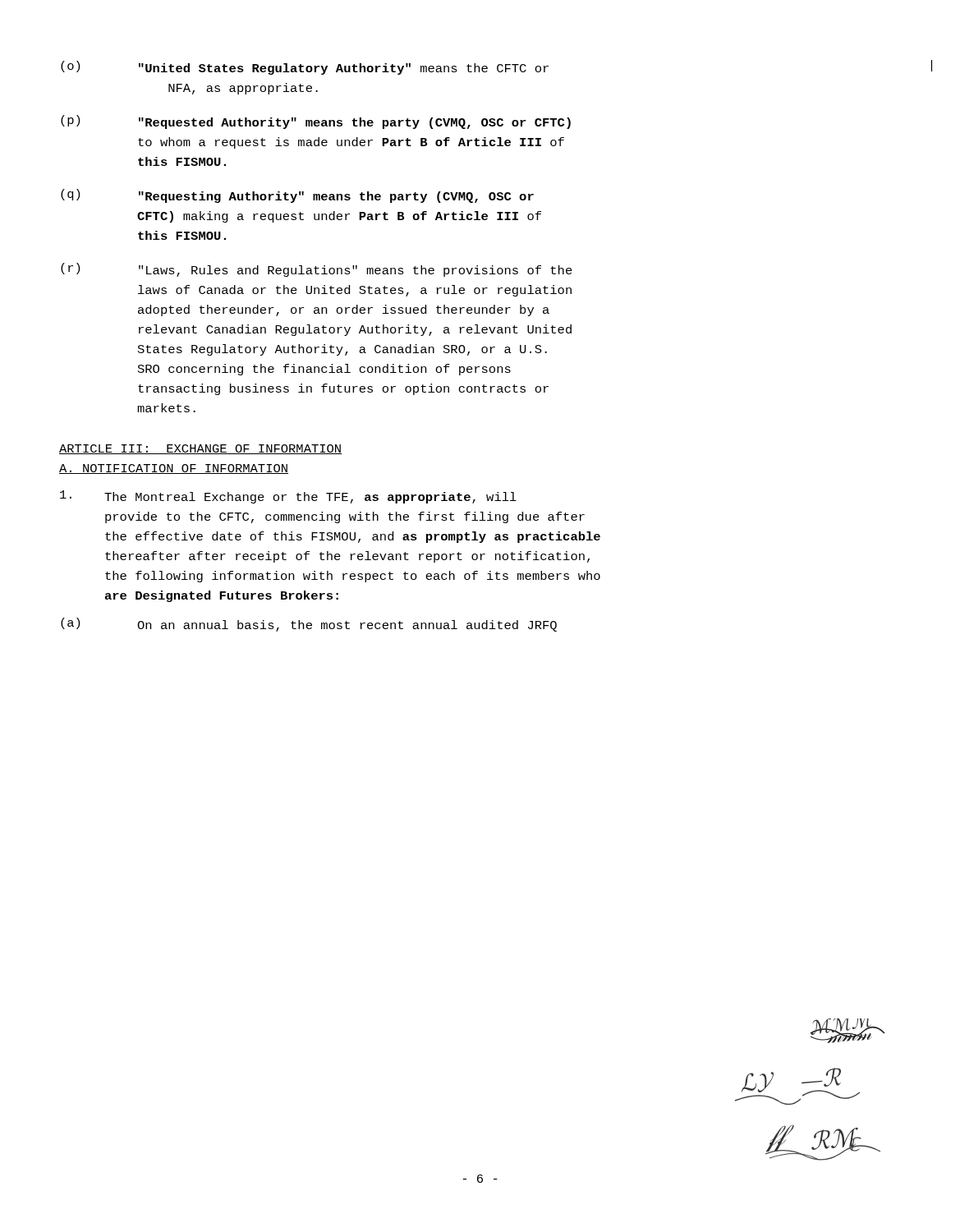The width and height of the screenshot is (960, 1232).
Task: Find the text starting "(q) "Requesting Authority" means"
Action: (457, 217)
